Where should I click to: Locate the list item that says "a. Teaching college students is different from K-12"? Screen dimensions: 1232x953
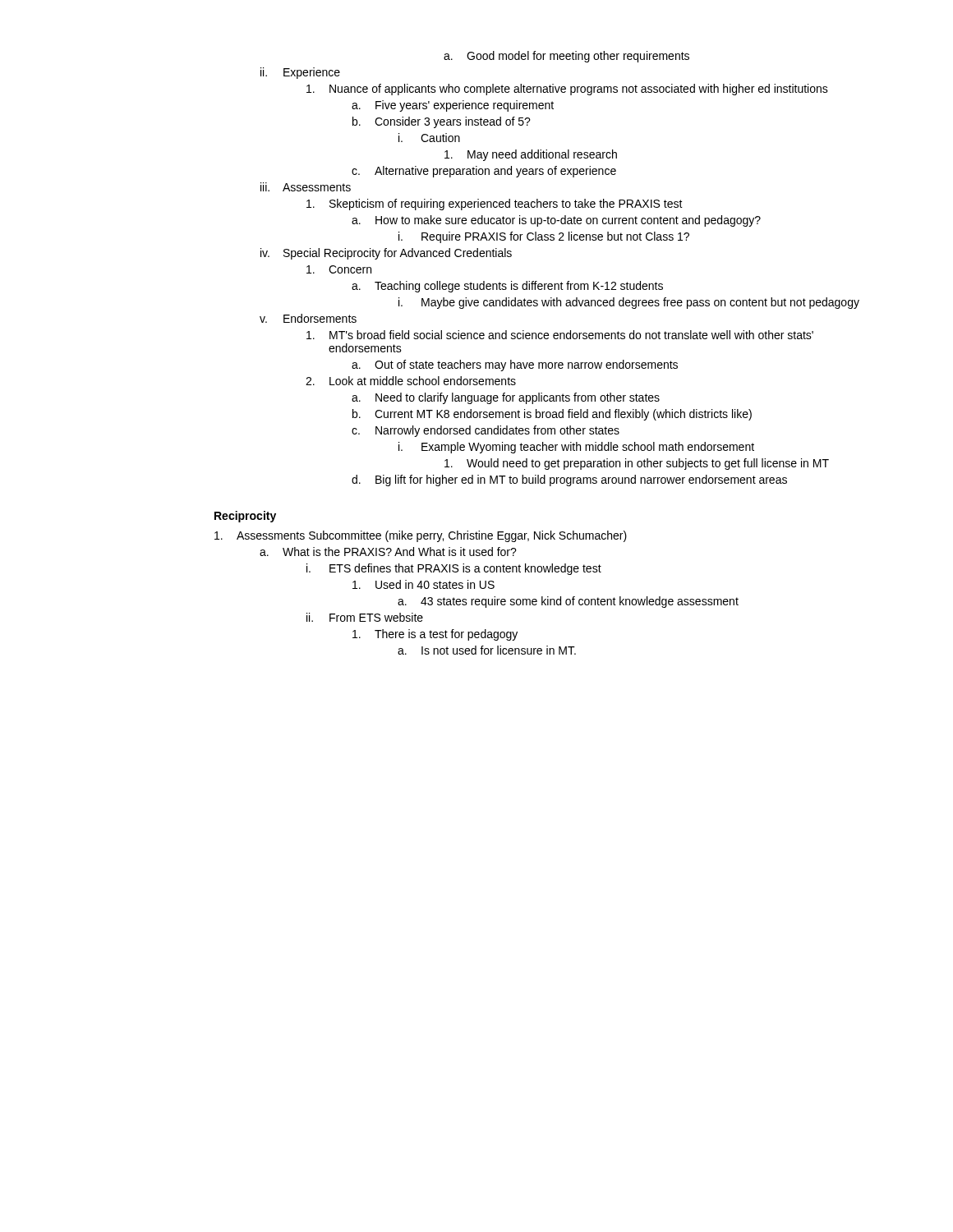pyautogui.click(x=619, y=286)
